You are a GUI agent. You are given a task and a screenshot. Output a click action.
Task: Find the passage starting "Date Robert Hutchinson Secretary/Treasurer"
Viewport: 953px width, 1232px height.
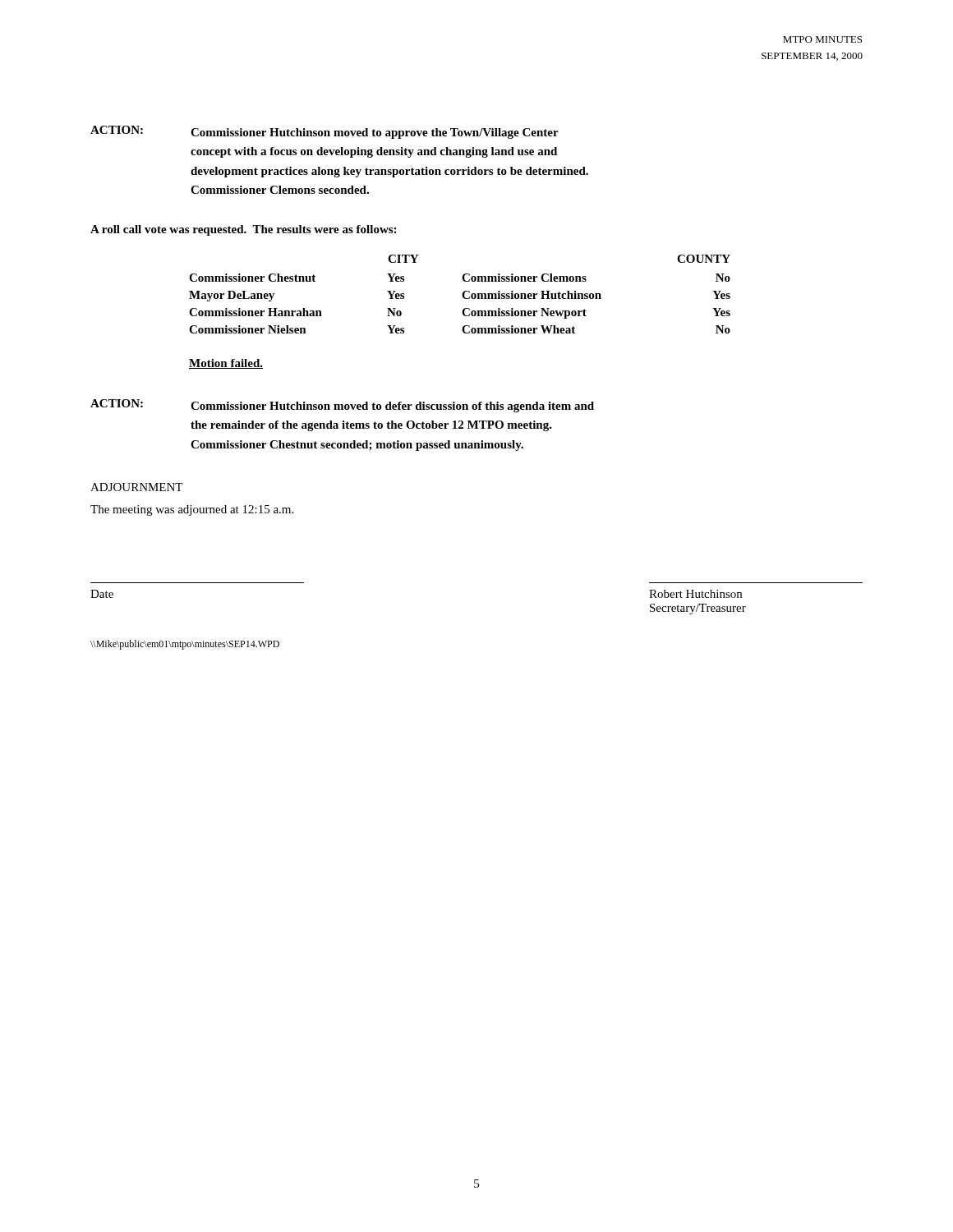(x=97, y=593)
